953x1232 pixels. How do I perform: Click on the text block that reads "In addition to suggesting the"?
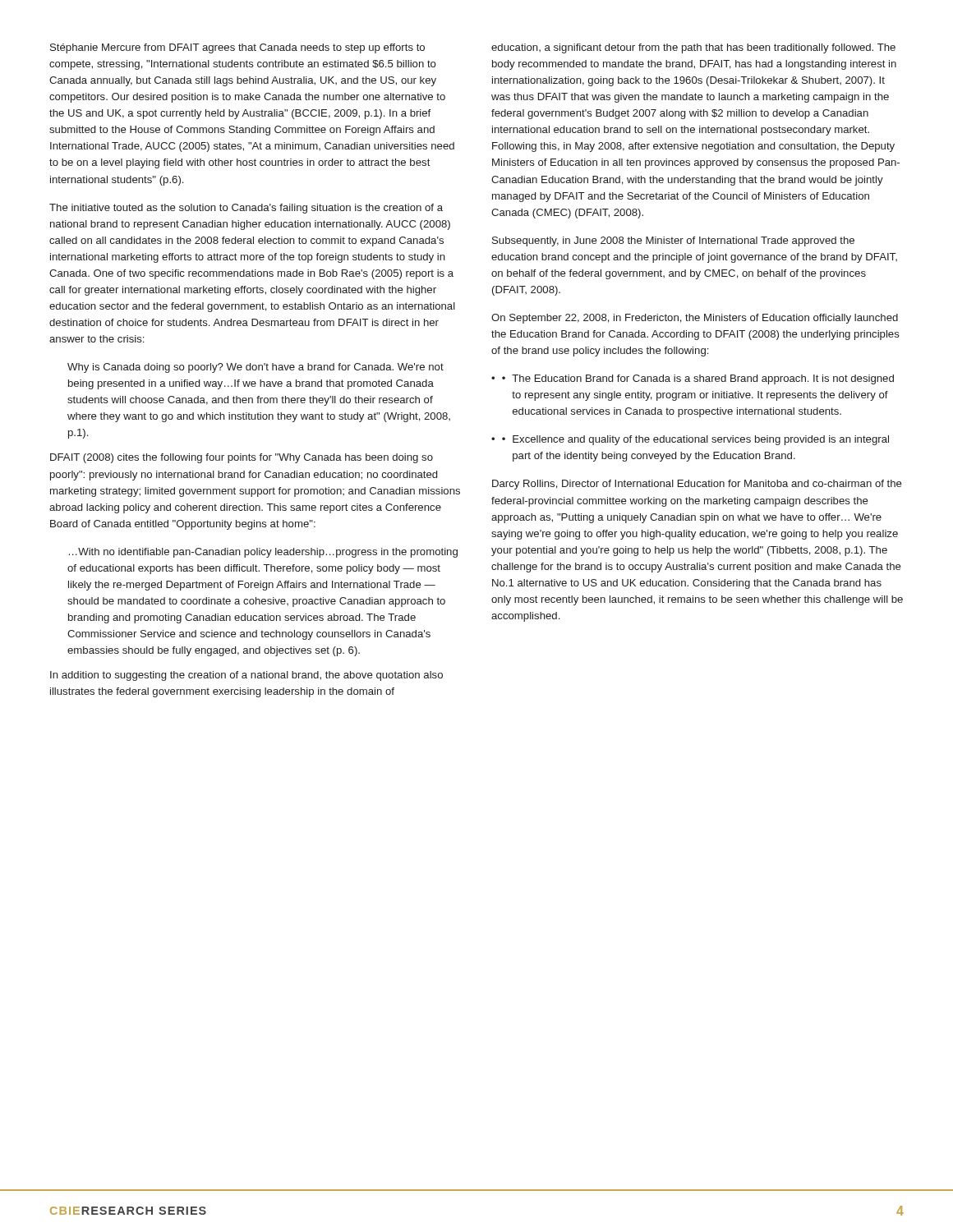pyautogui.click(x=246, y=683)
